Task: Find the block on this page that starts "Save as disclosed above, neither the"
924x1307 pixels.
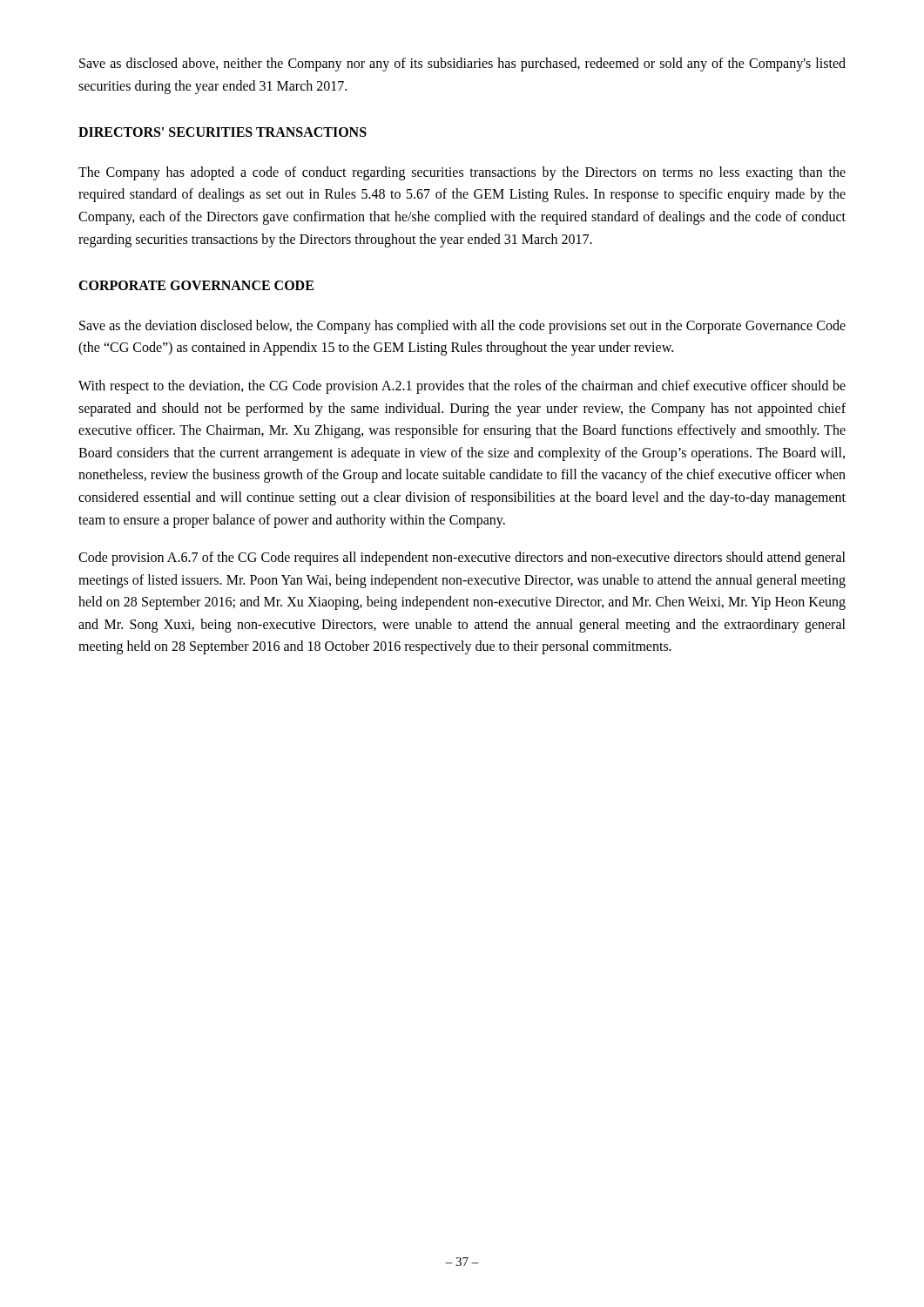Action: click(x=462, y=75)
